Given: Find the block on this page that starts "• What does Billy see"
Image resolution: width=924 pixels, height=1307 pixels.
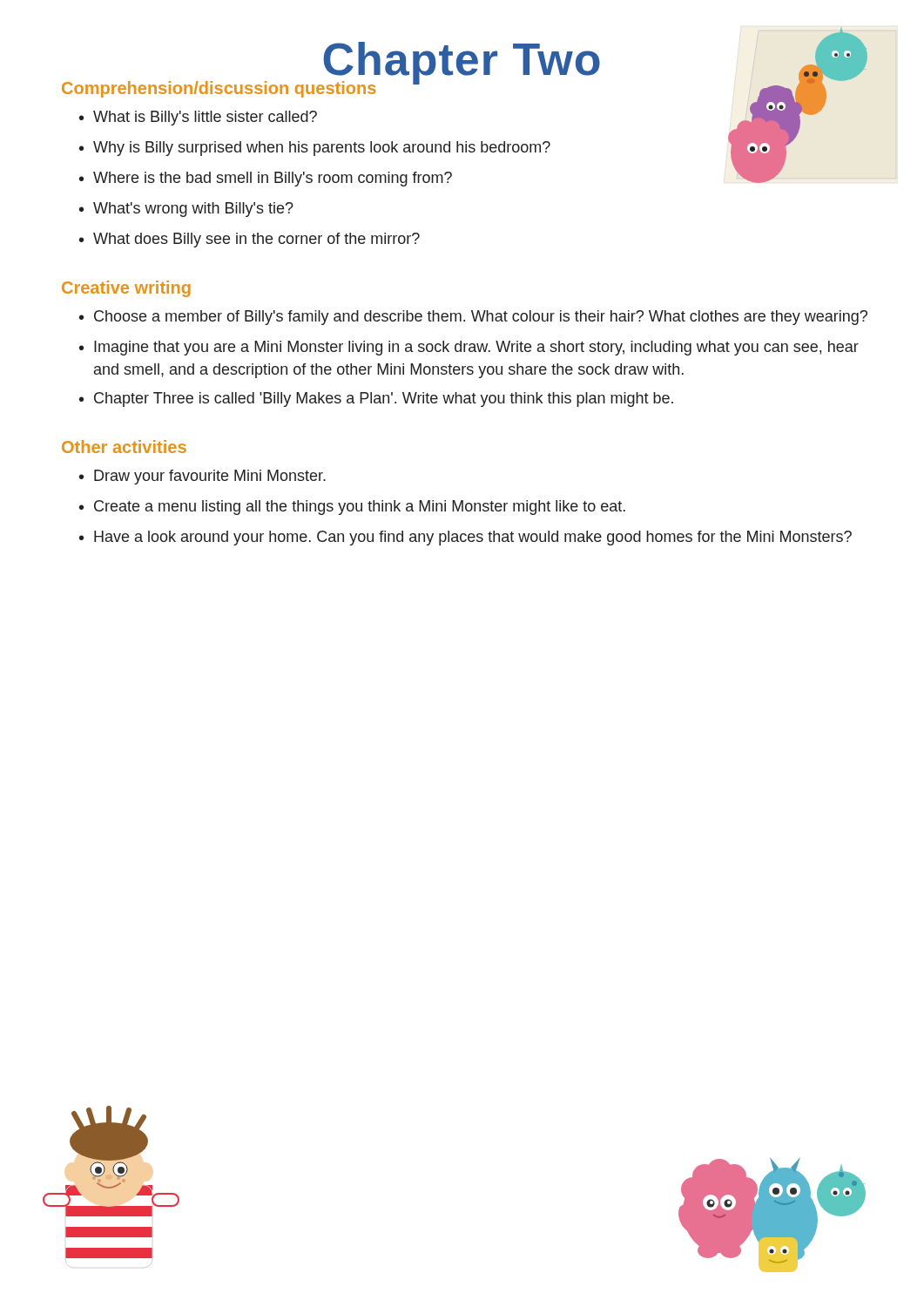Looking at the screenshot, I should [x=249, y=240].
